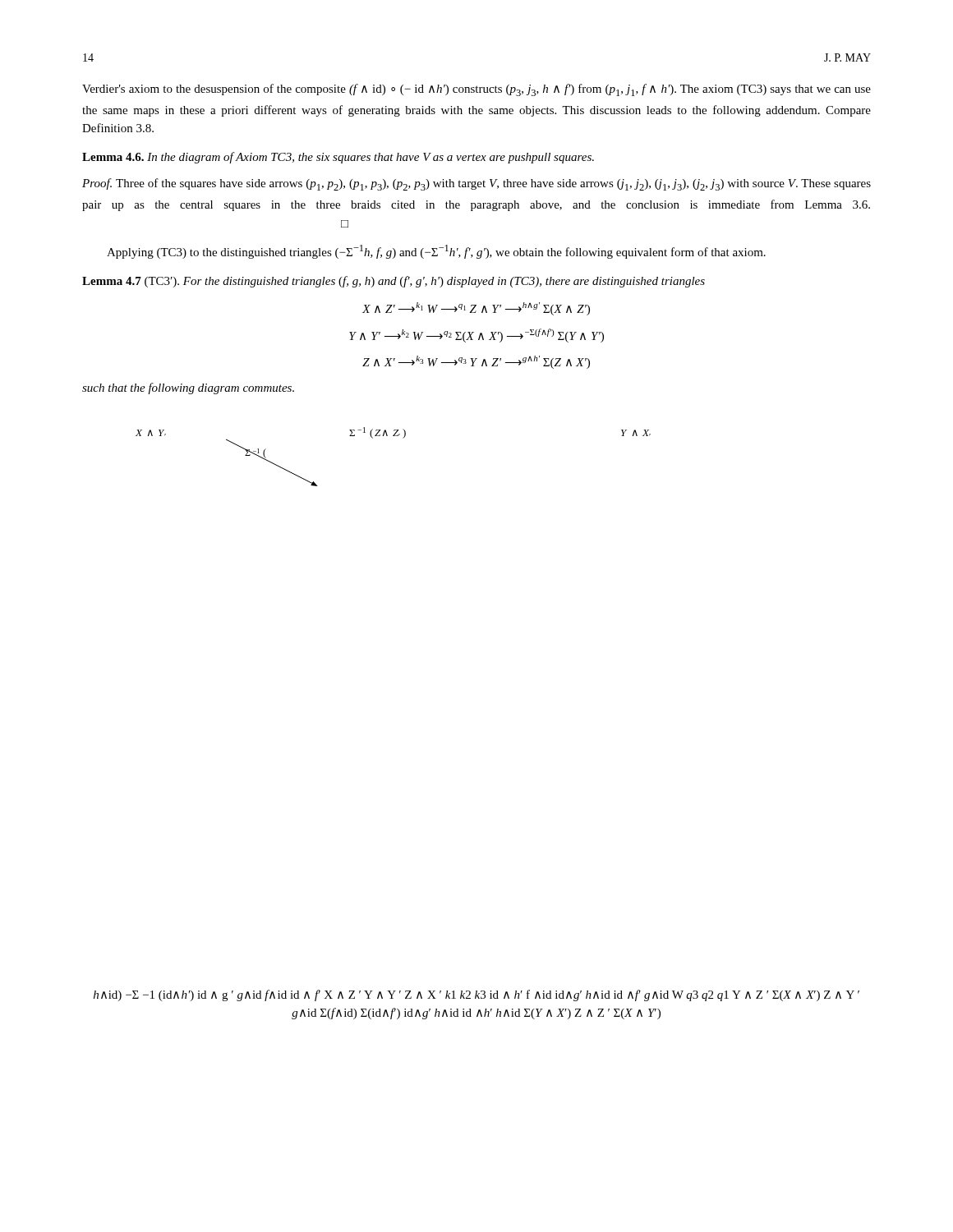953x1232 pixels.
Task: Point to the block beginning "Proof. Three of the squares have side arrows"
Action: tap(476, 203)
